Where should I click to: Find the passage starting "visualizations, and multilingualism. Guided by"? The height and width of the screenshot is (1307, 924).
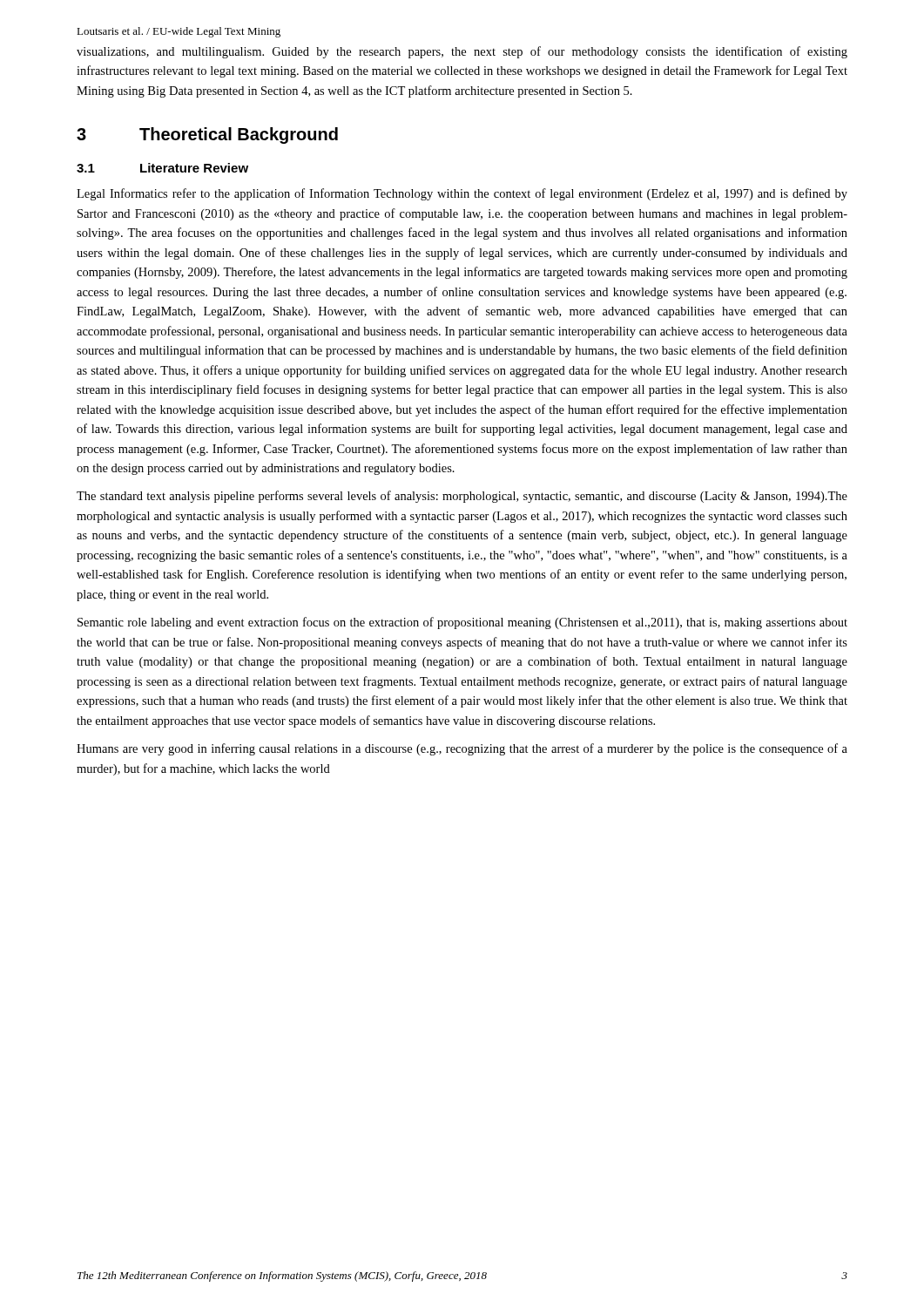point(462,71)
